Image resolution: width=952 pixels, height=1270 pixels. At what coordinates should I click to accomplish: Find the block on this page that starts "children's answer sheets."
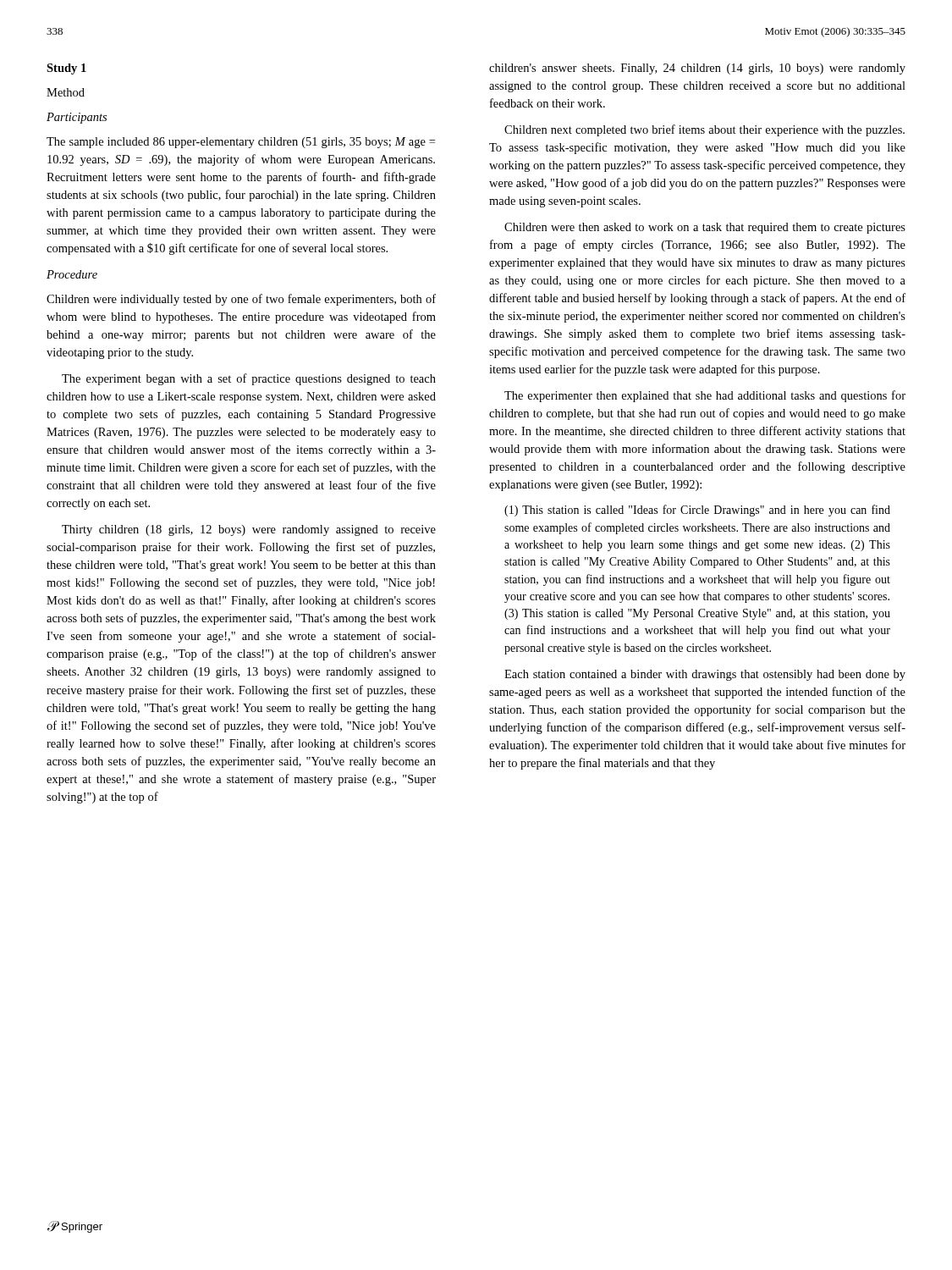click(697, 277)
